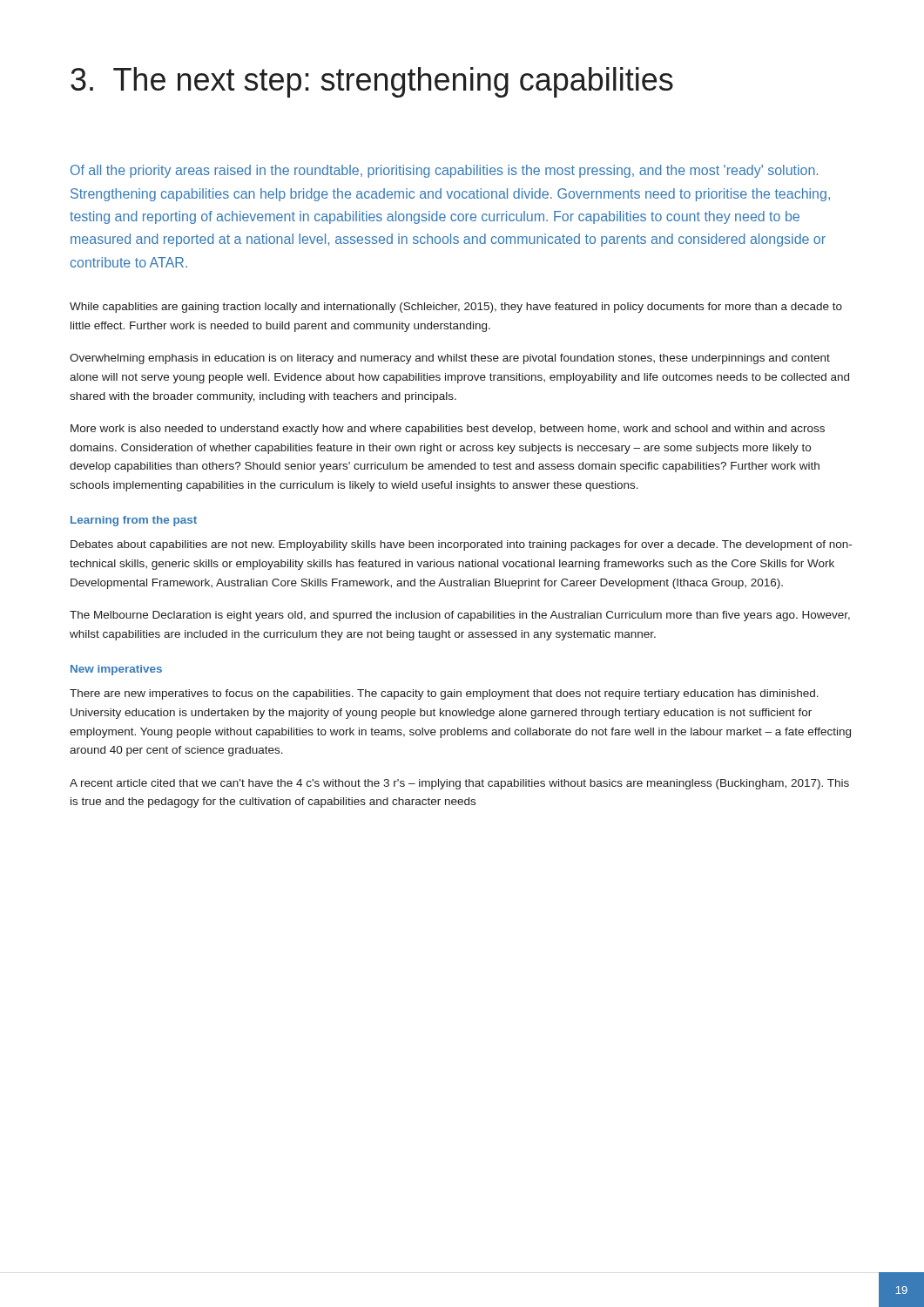Click on the passage starting "More work is also needed to understand exactly"
Viewport: 924px width, 1307px height.
point(447,457)
